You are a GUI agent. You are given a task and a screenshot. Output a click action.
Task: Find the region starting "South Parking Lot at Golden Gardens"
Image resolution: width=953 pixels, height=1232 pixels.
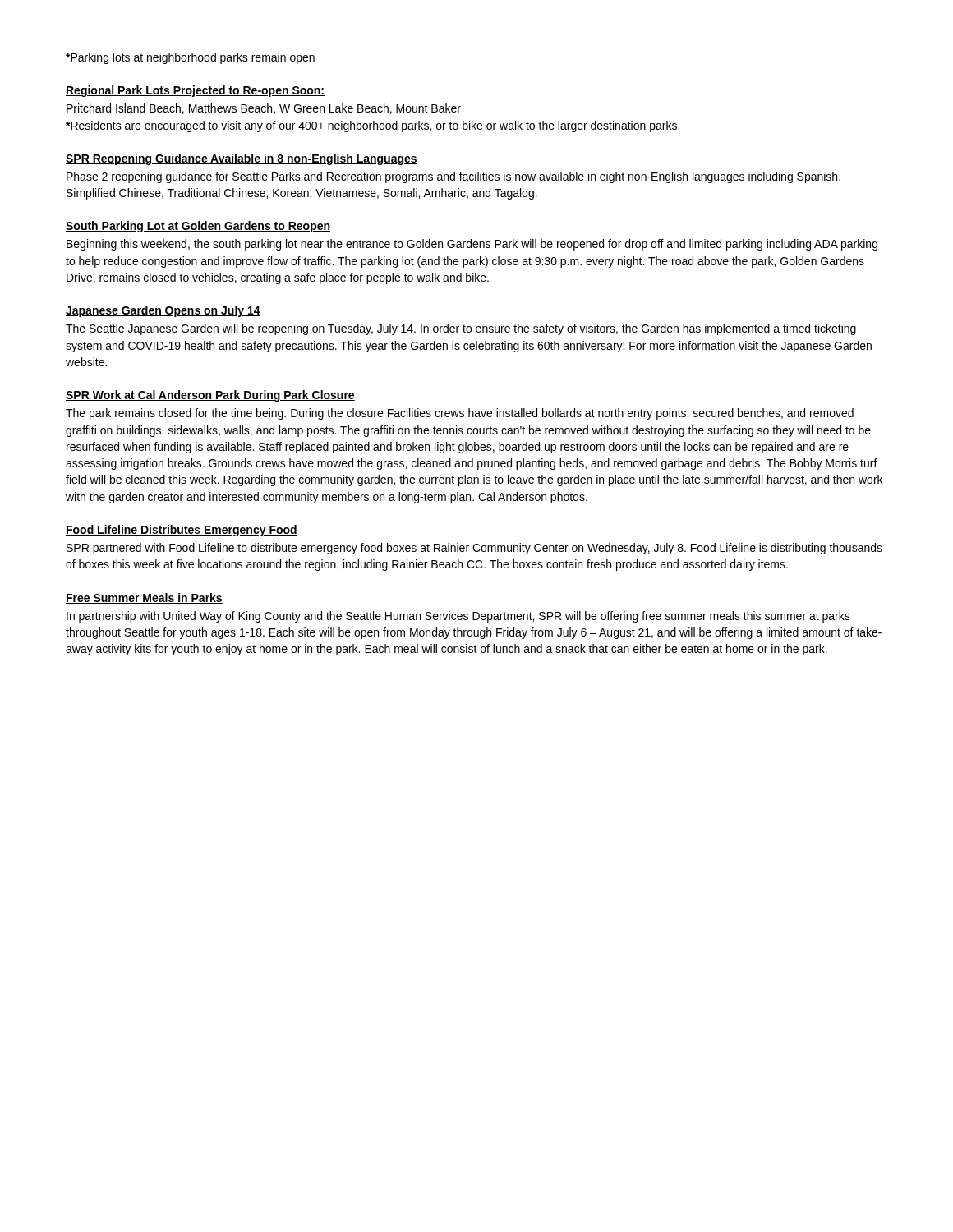click(198, 226)
